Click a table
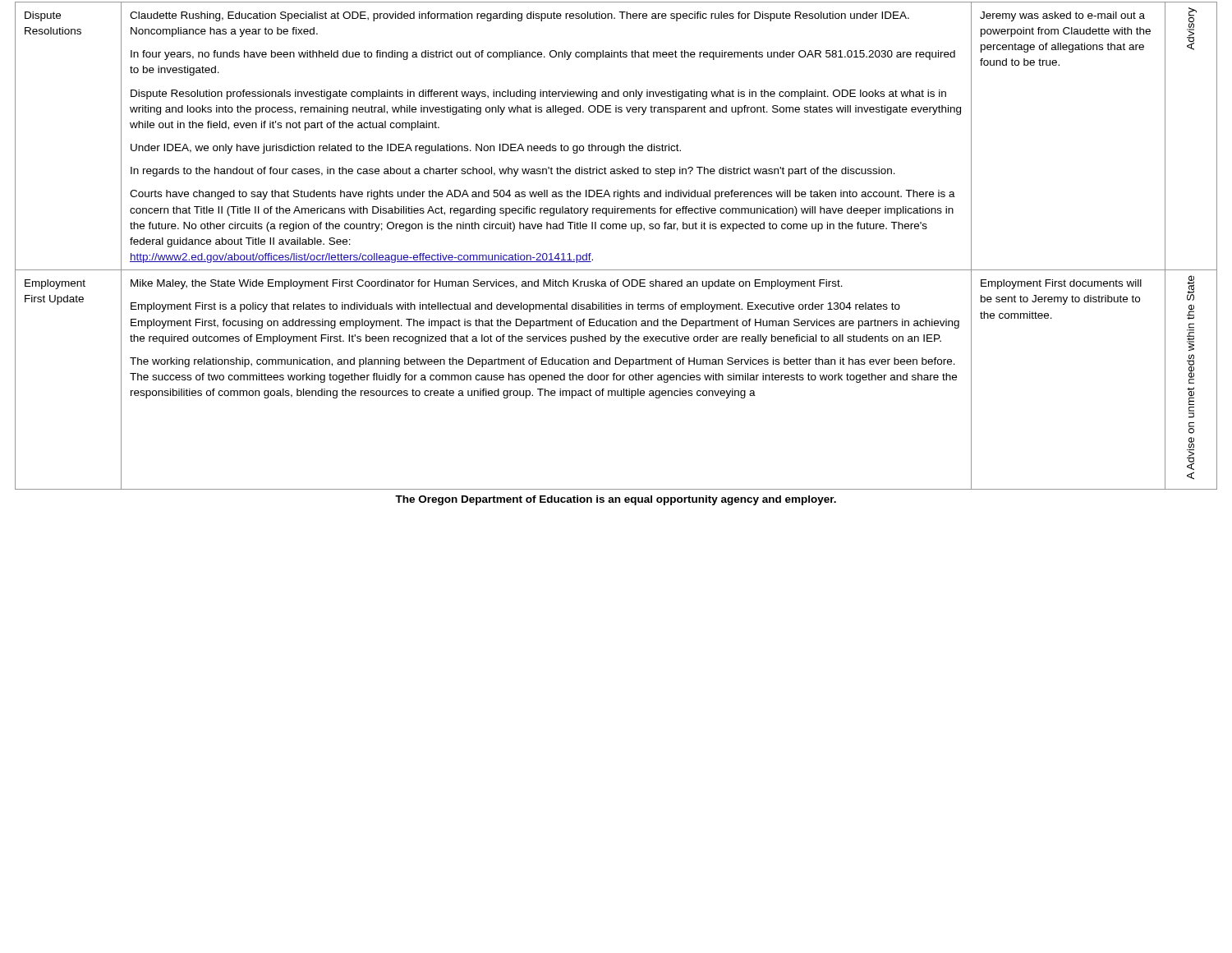 point(616,246)
